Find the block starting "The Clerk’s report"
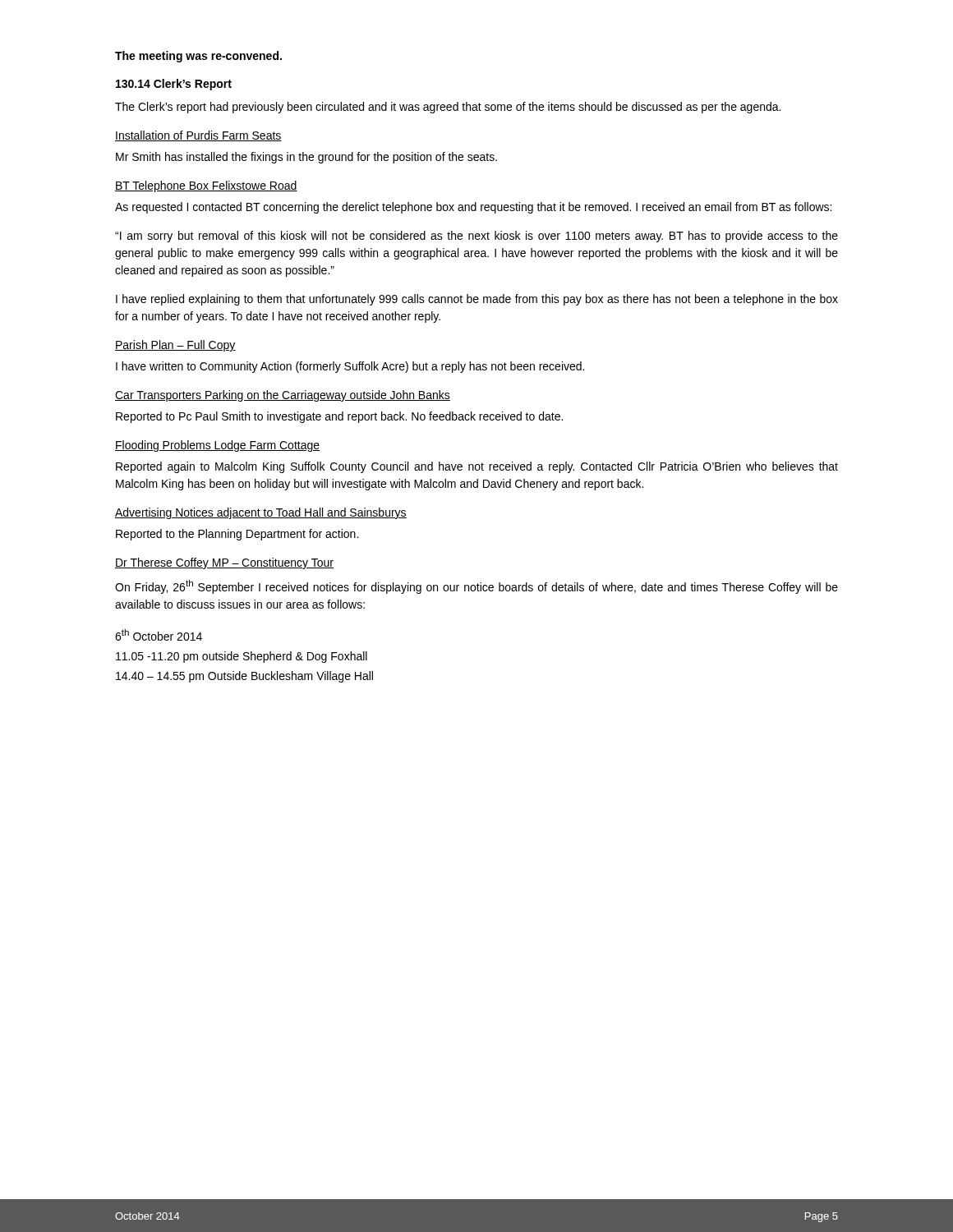This screenshot has height=1232, width=953. tap(448, 107)
